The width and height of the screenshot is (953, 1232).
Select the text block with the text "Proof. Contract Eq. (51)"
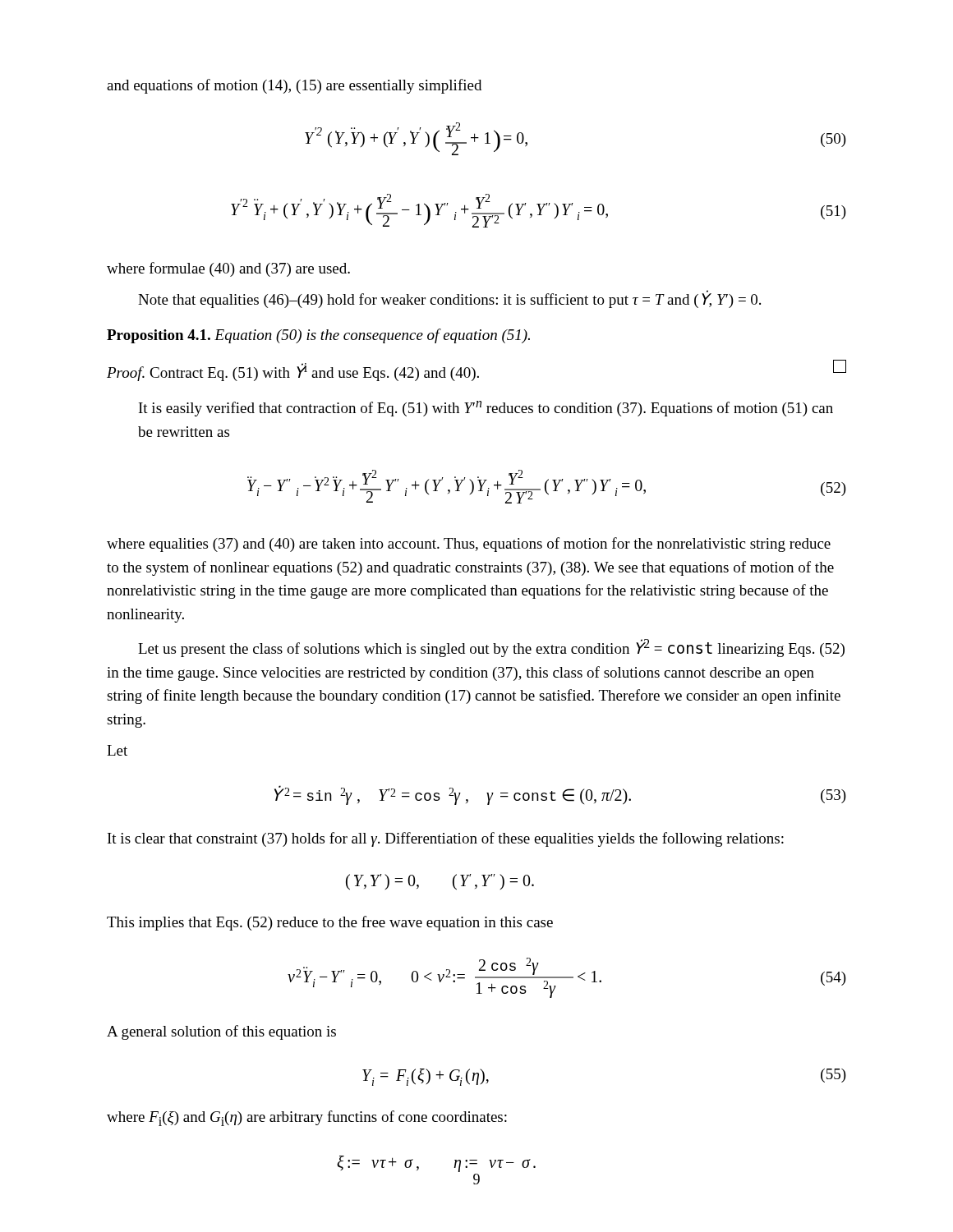click(x=476, y=371)
